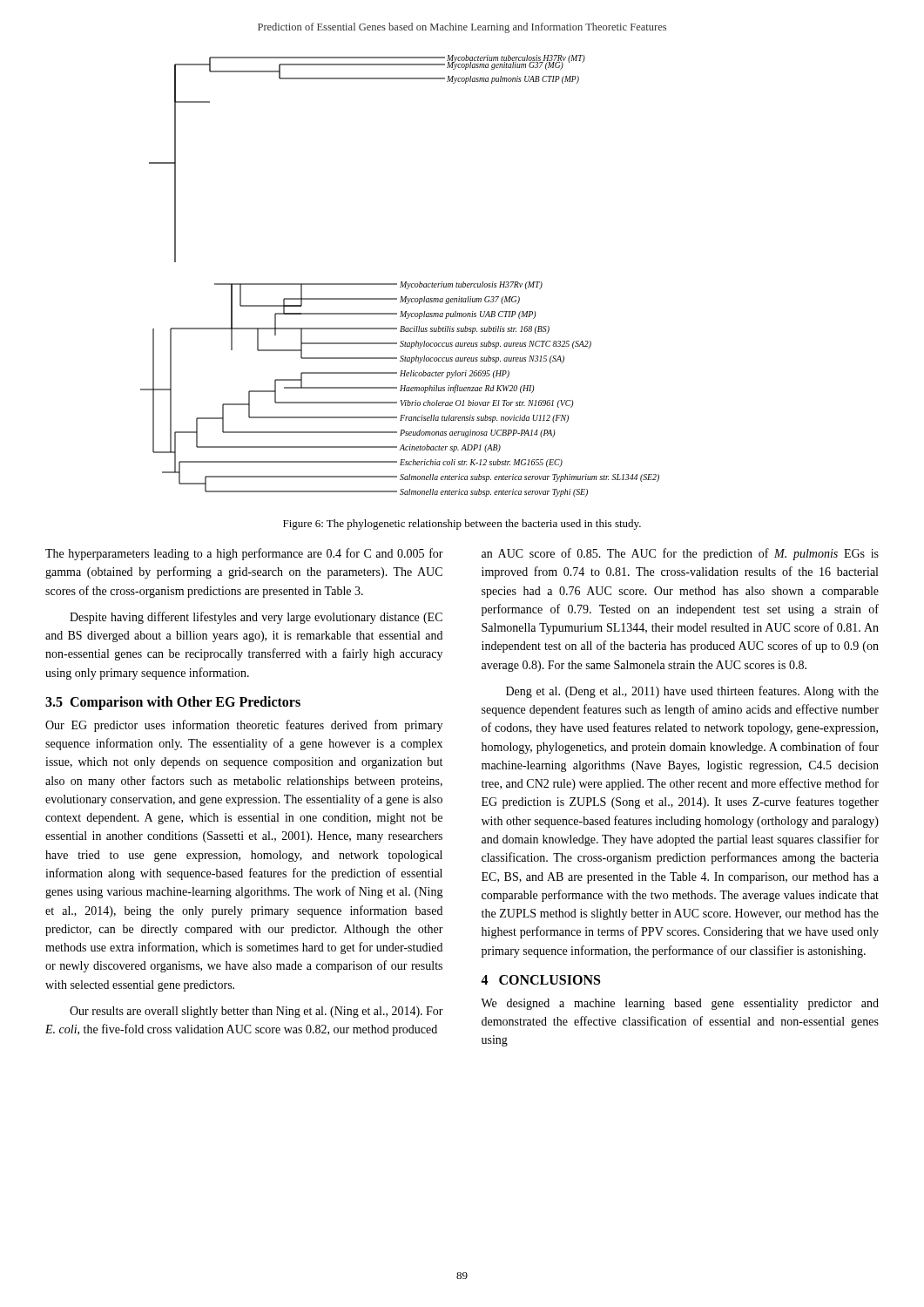
Task: Find the section header containing "4 CONCLUSIONS"
Action: (540, 980)
